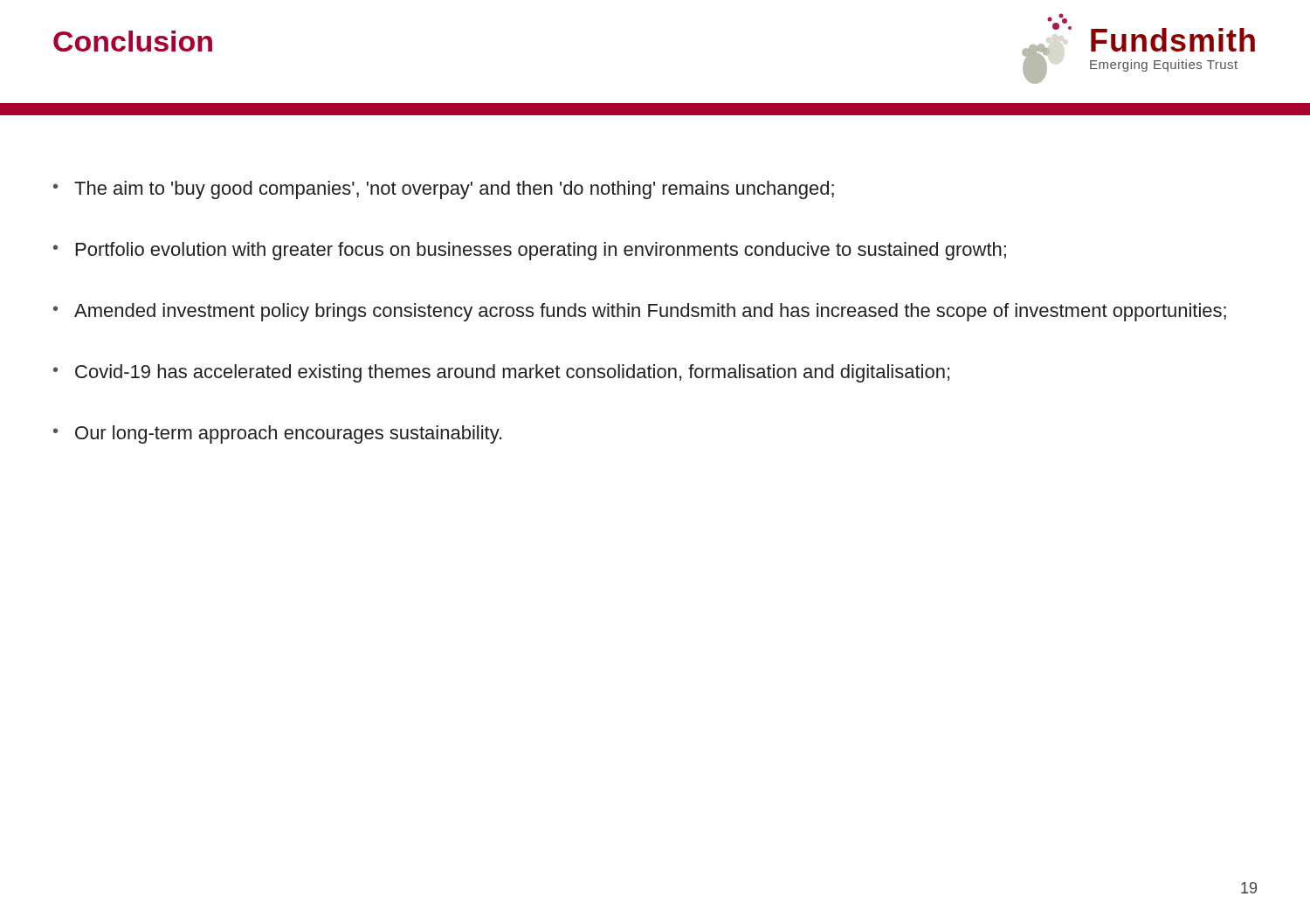Point to the text starting "• Portfolio evolution with greater focus"

click(530, 250)
